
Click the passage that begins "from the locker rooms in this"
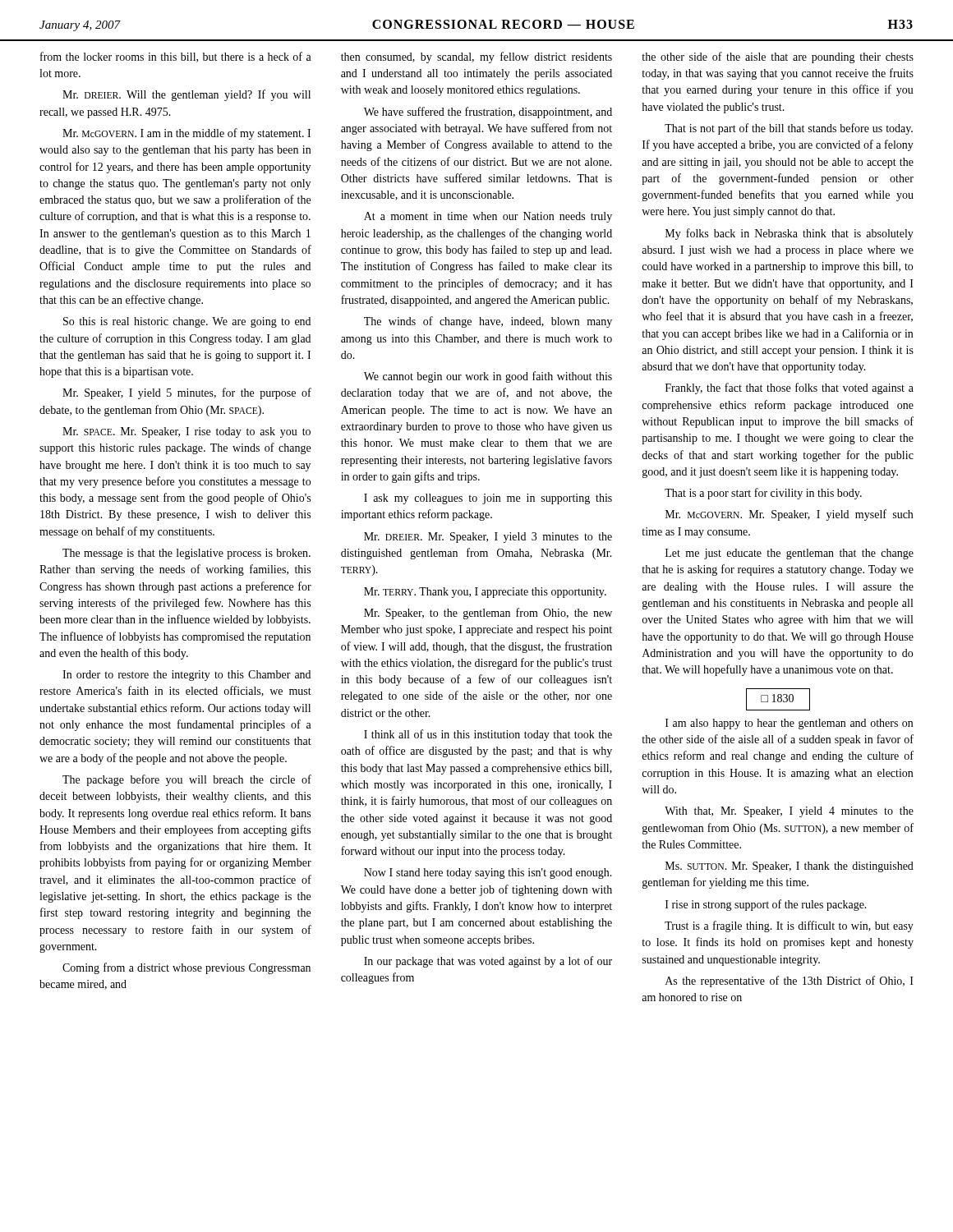coord(175,521)
